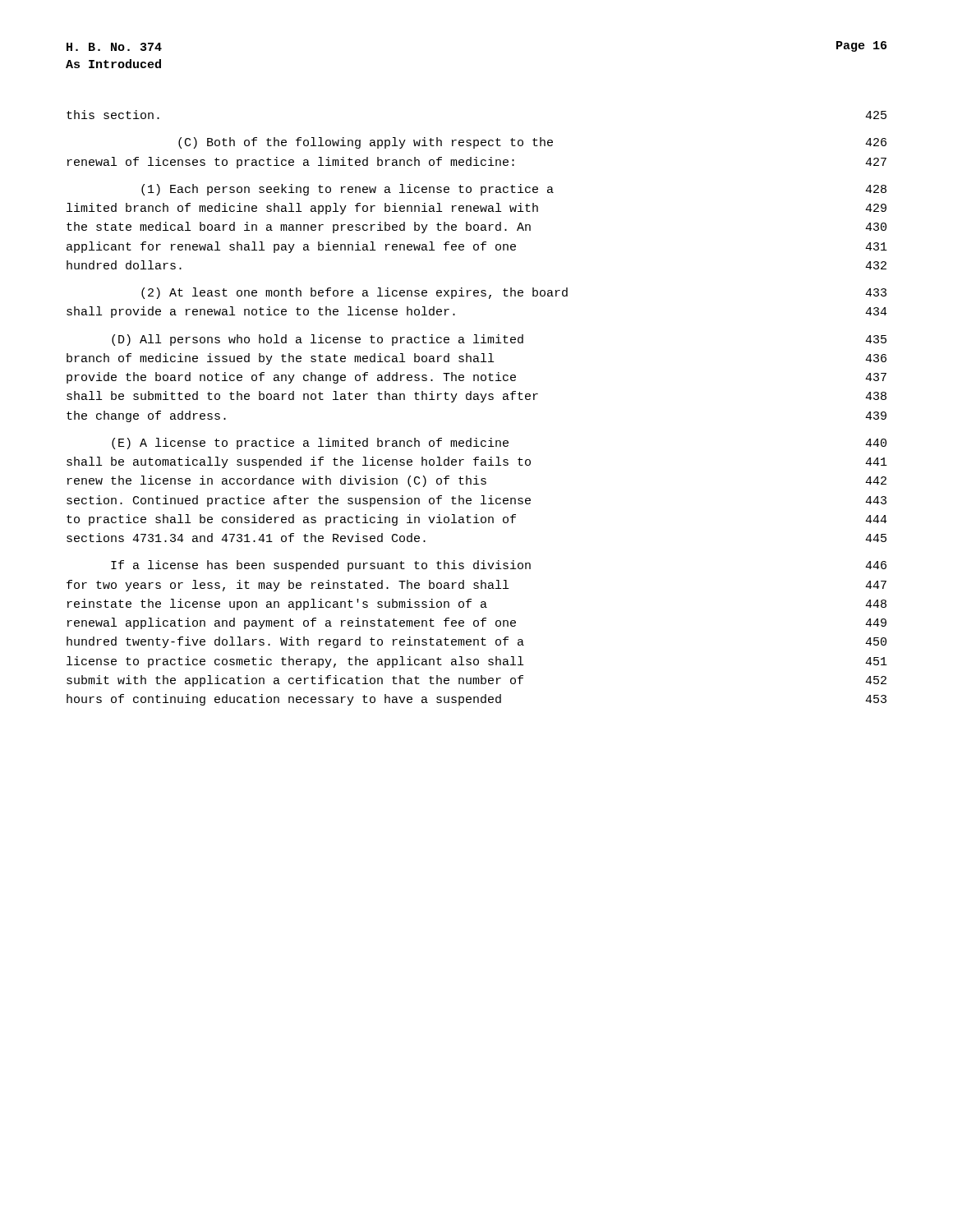Point to the block beginning "shall be automatically"
Screen dimensions: 1232x953
(476, 463)
